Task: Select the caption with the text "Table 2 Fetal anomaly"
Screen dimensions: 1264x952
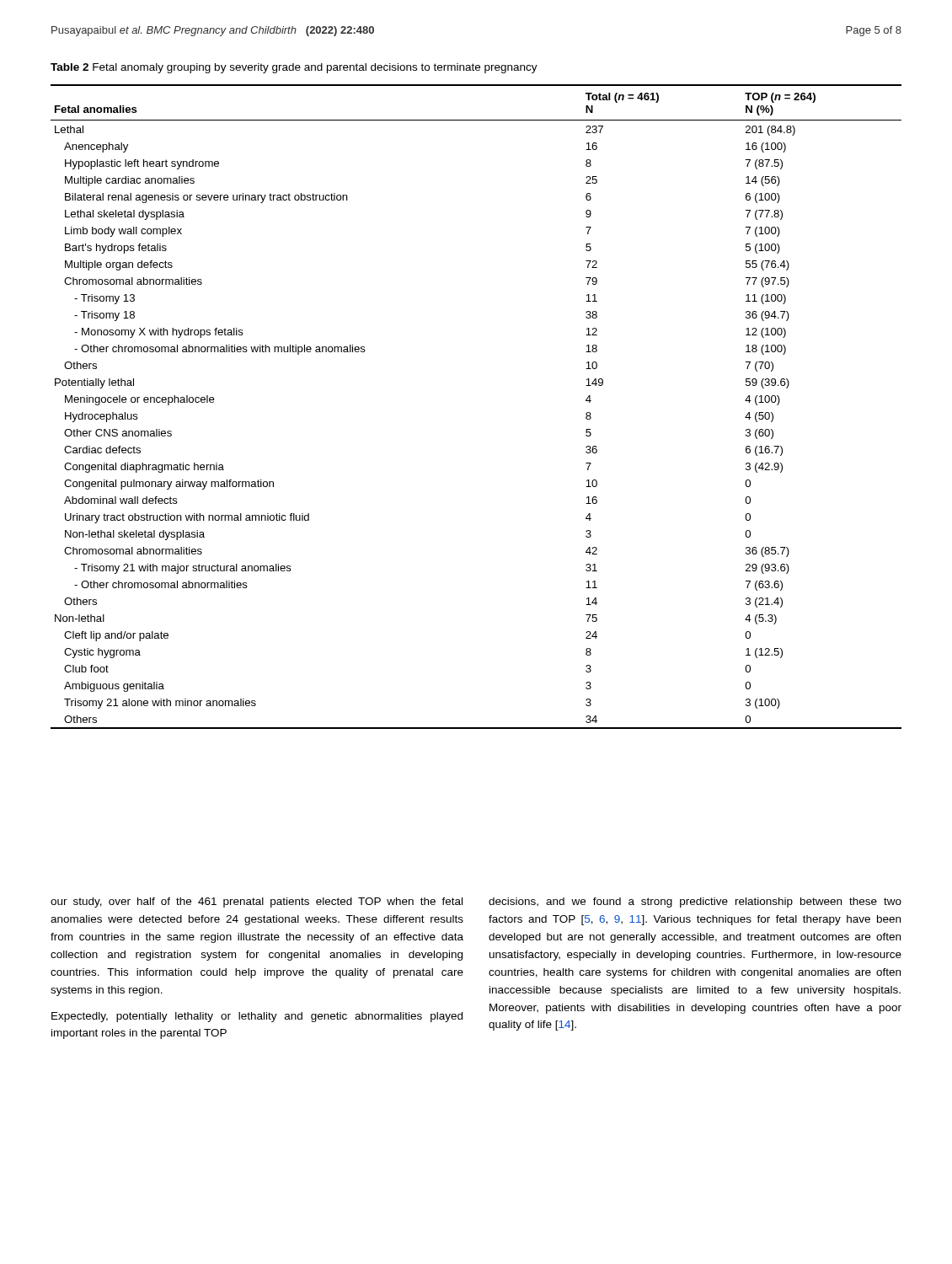Action: 294,67
